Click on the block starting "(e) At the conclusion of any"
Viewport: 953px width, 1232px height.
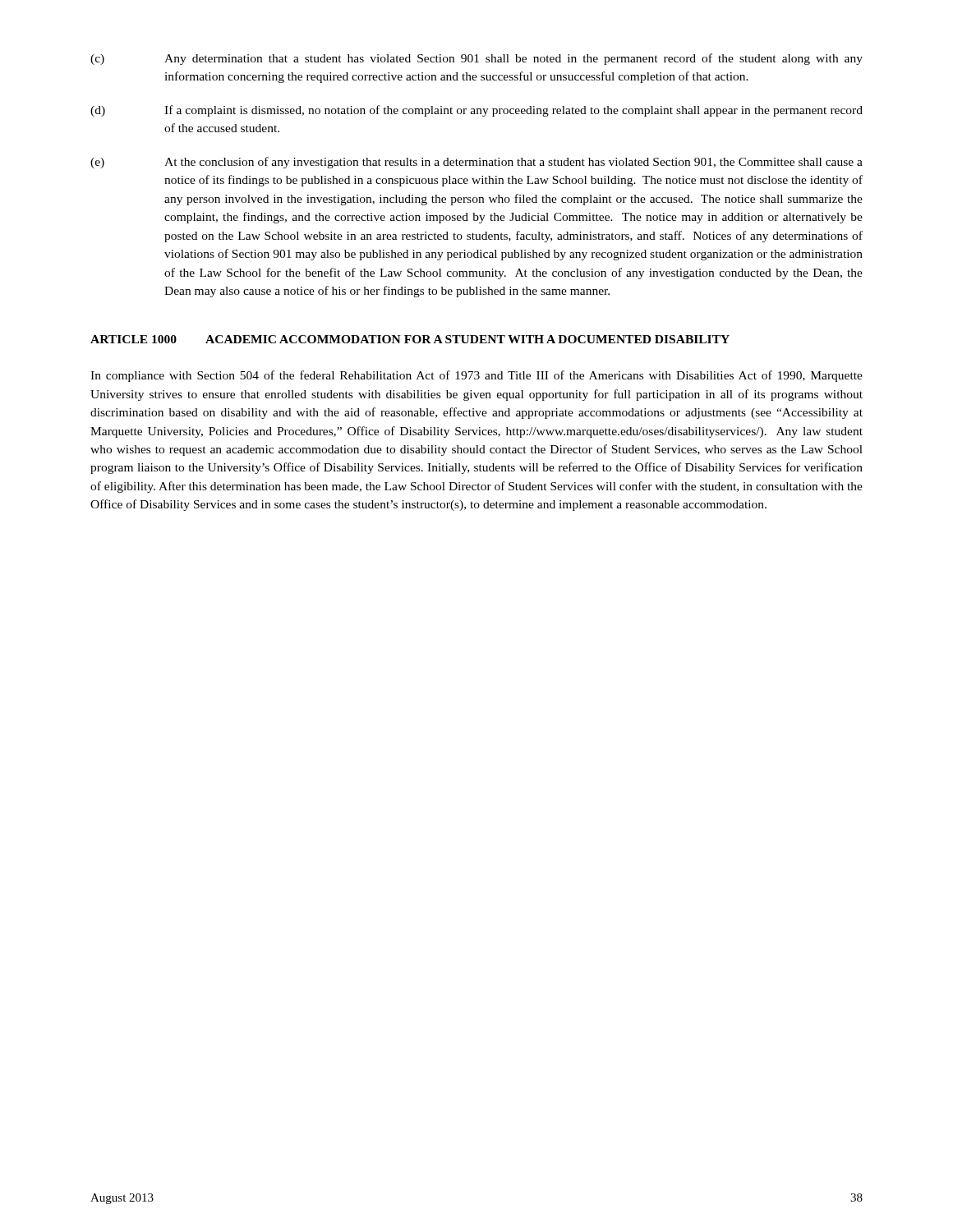[x=476, y=227]
